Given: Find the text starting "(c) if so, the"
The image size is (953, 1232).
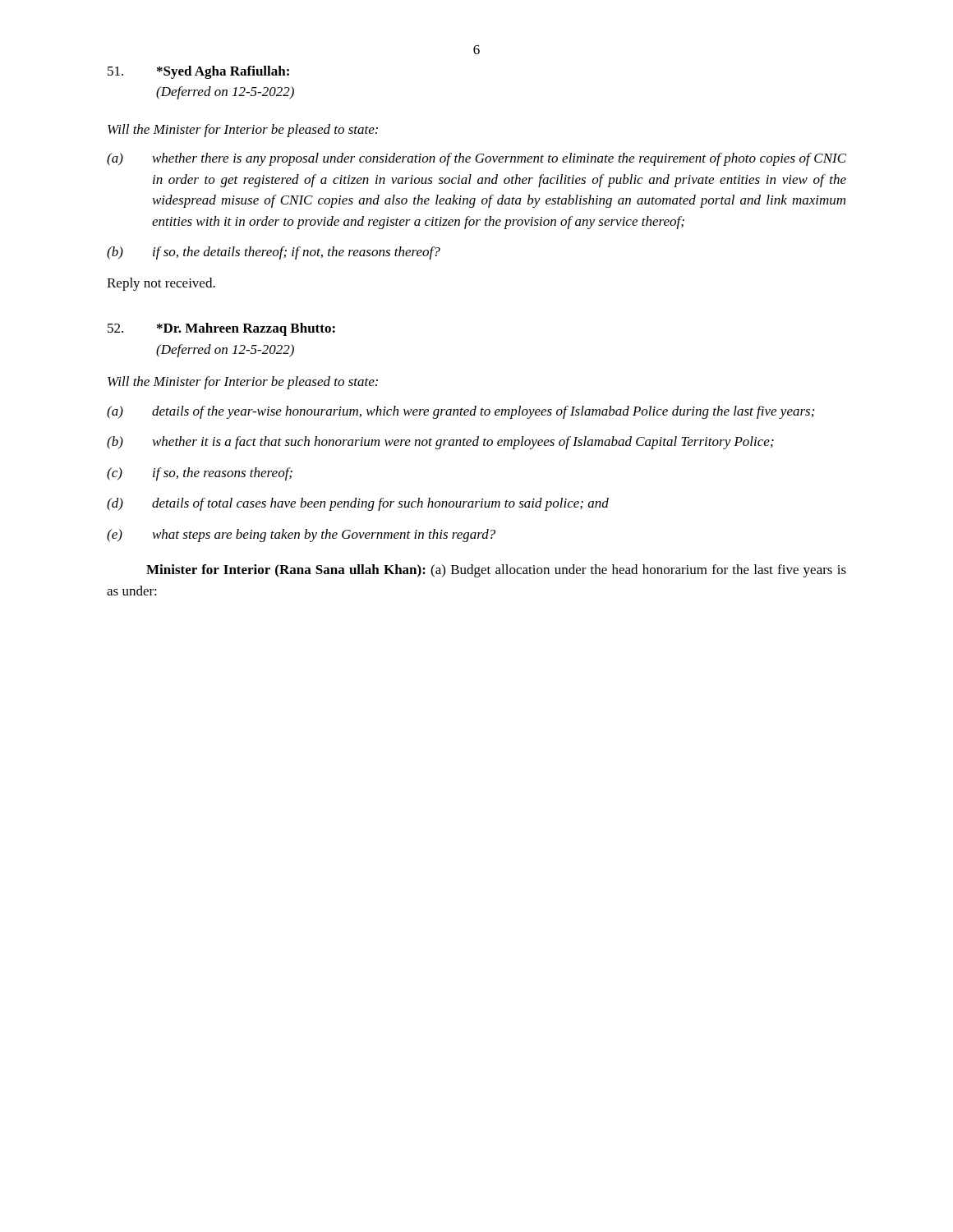Looking at the screenshot, I should [x=200, y=474].
